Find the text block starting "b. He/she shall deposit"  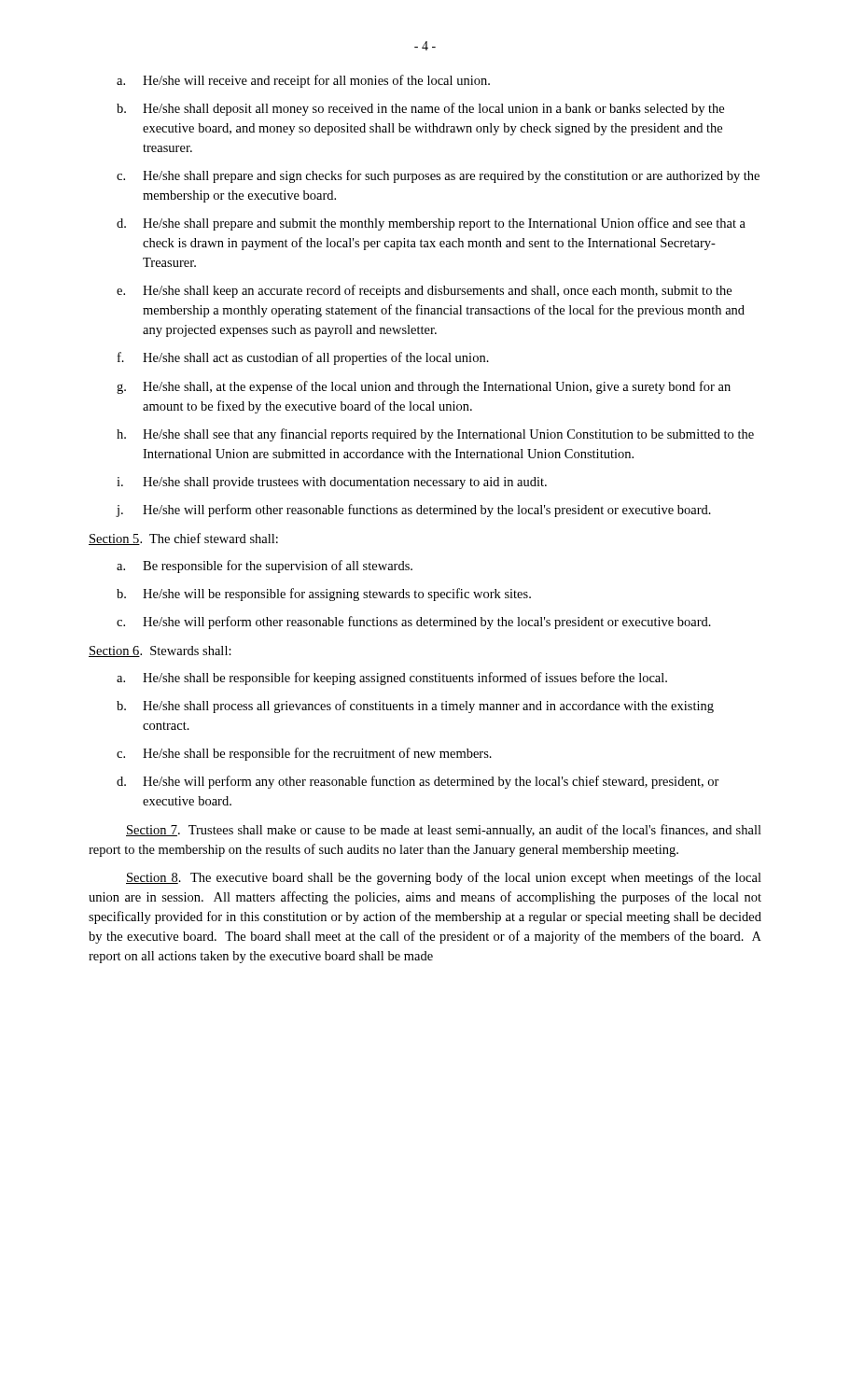[x=439, y=129]
